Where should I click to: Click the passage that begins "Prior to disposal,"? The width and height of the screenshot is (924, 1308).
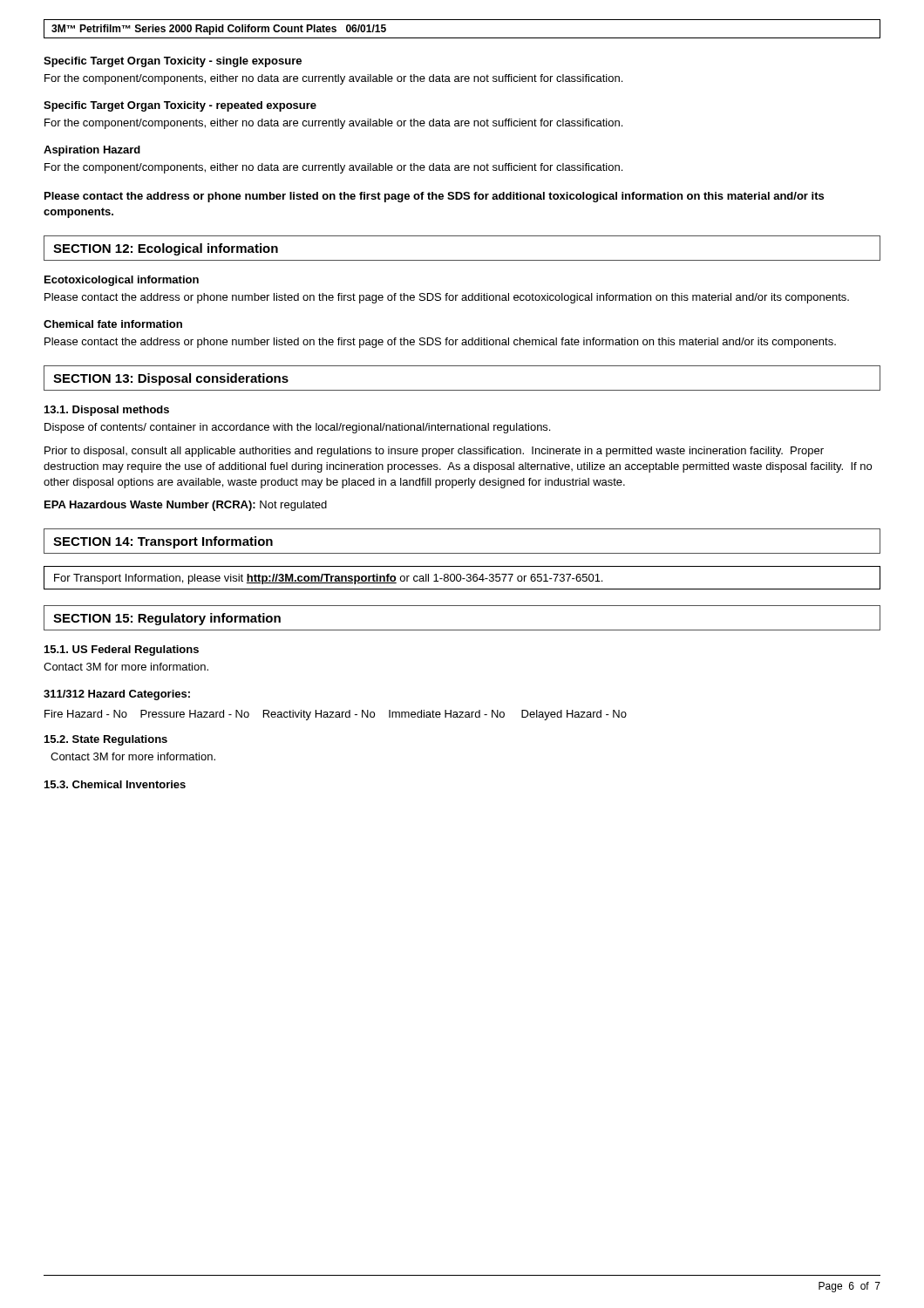[x=458, y=466]
